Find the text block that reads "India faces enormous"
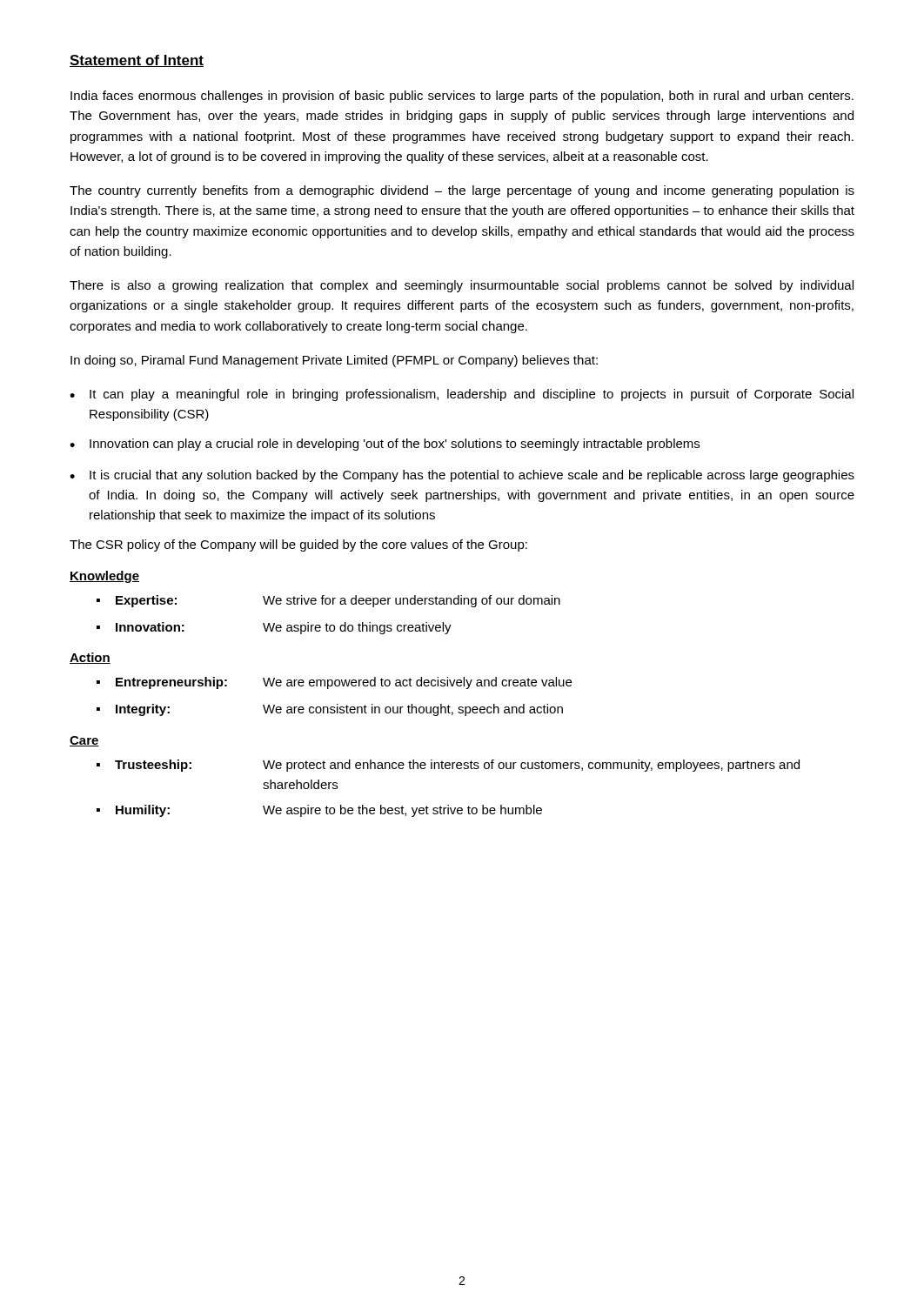This screenshot has height=1305, width=924. tap(462, 126)
